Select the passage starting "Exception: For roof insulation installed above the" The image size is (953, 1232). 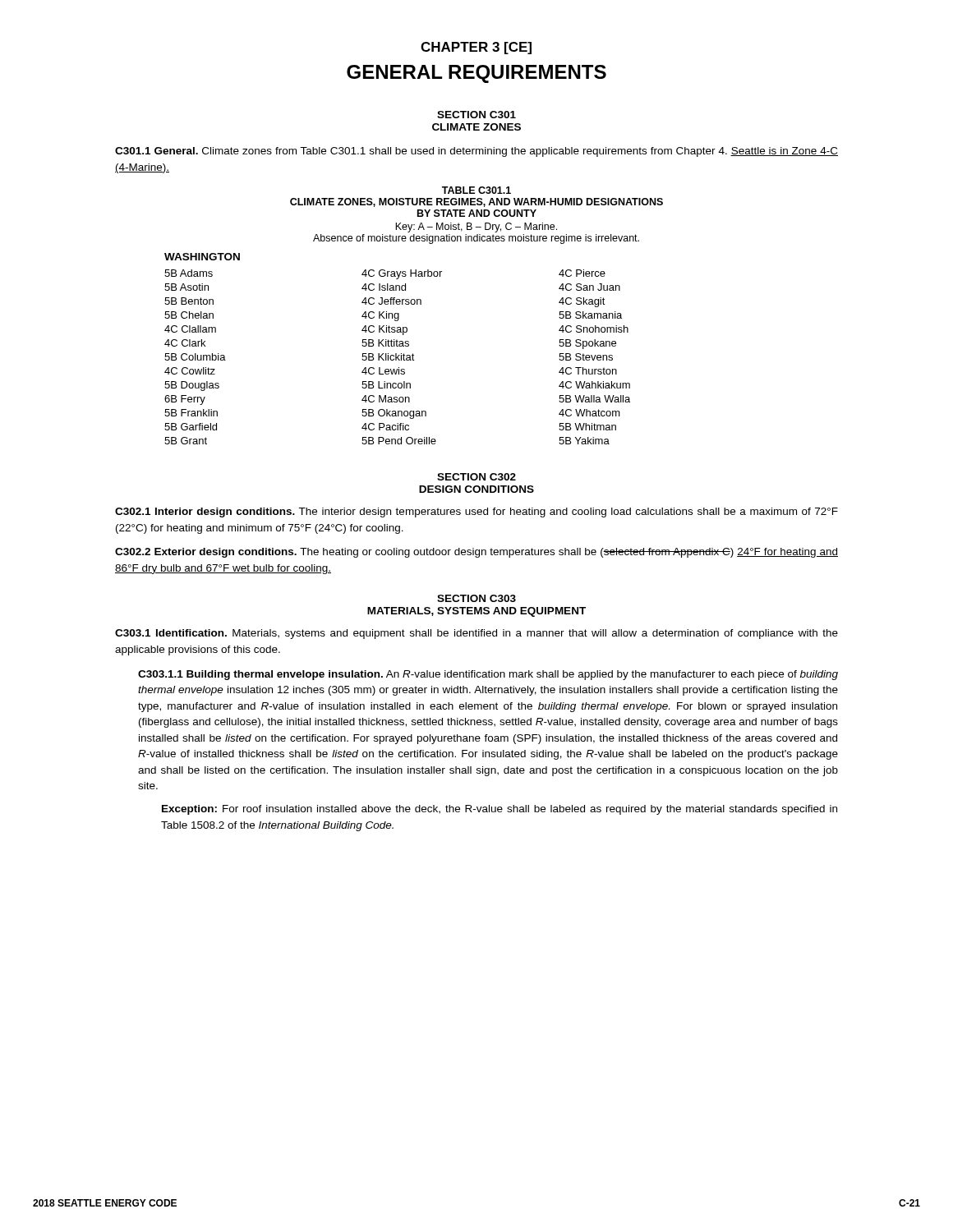500,817
